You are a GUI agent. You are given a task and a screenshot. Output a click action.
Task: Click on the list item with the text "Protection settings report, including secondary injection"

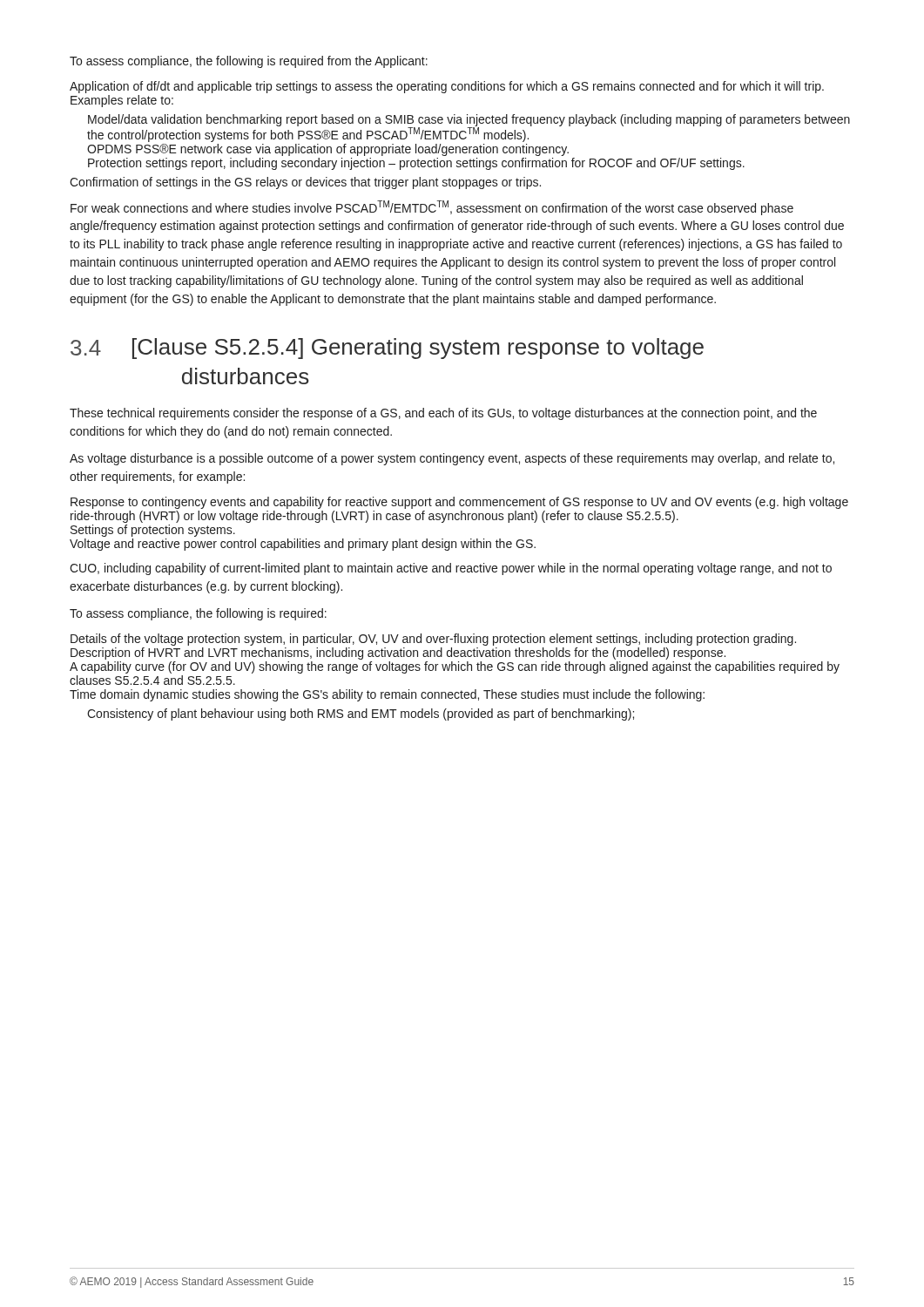click(471, 163)
